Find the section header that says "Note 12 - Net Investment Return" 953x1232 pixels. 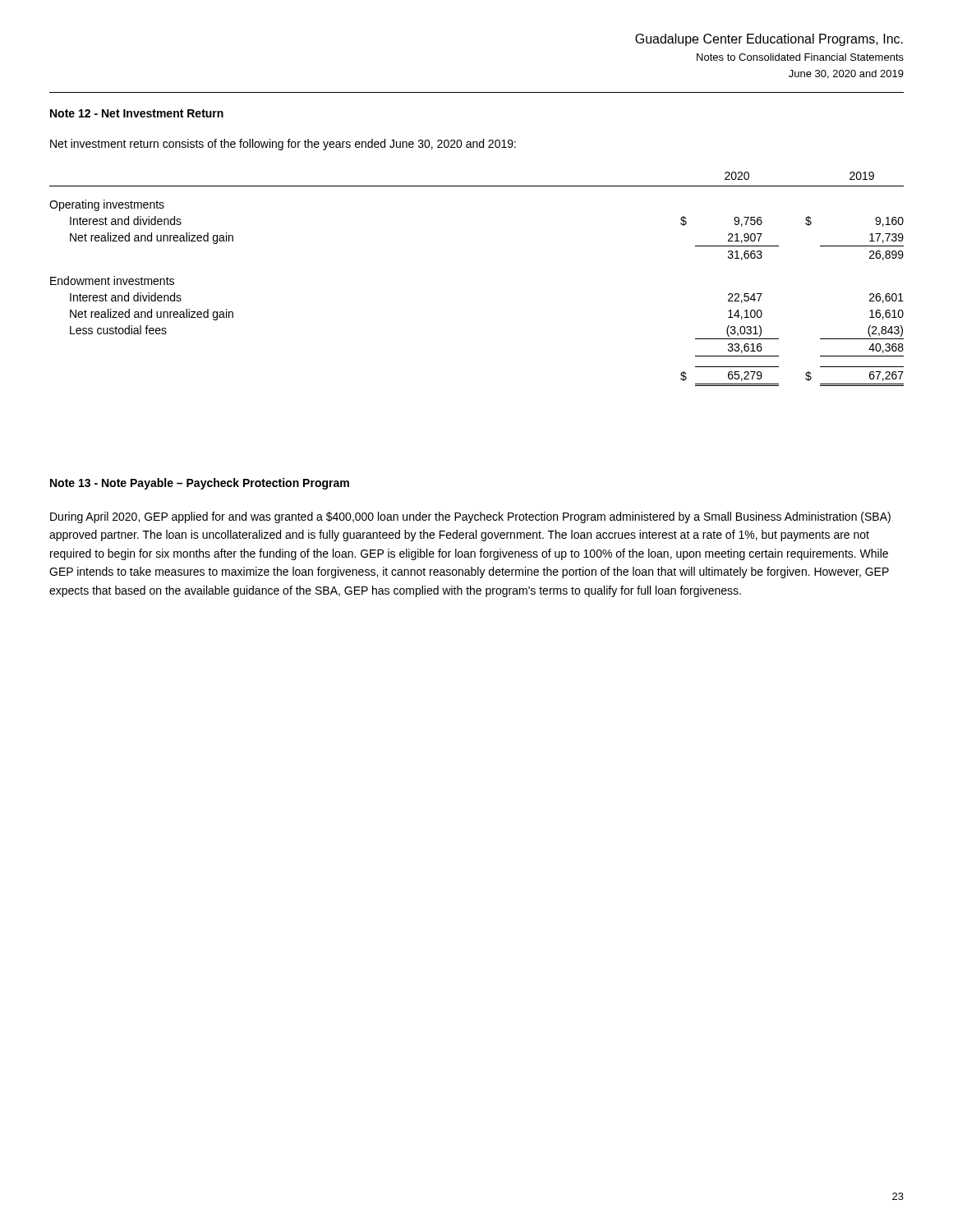coord(137,113)
